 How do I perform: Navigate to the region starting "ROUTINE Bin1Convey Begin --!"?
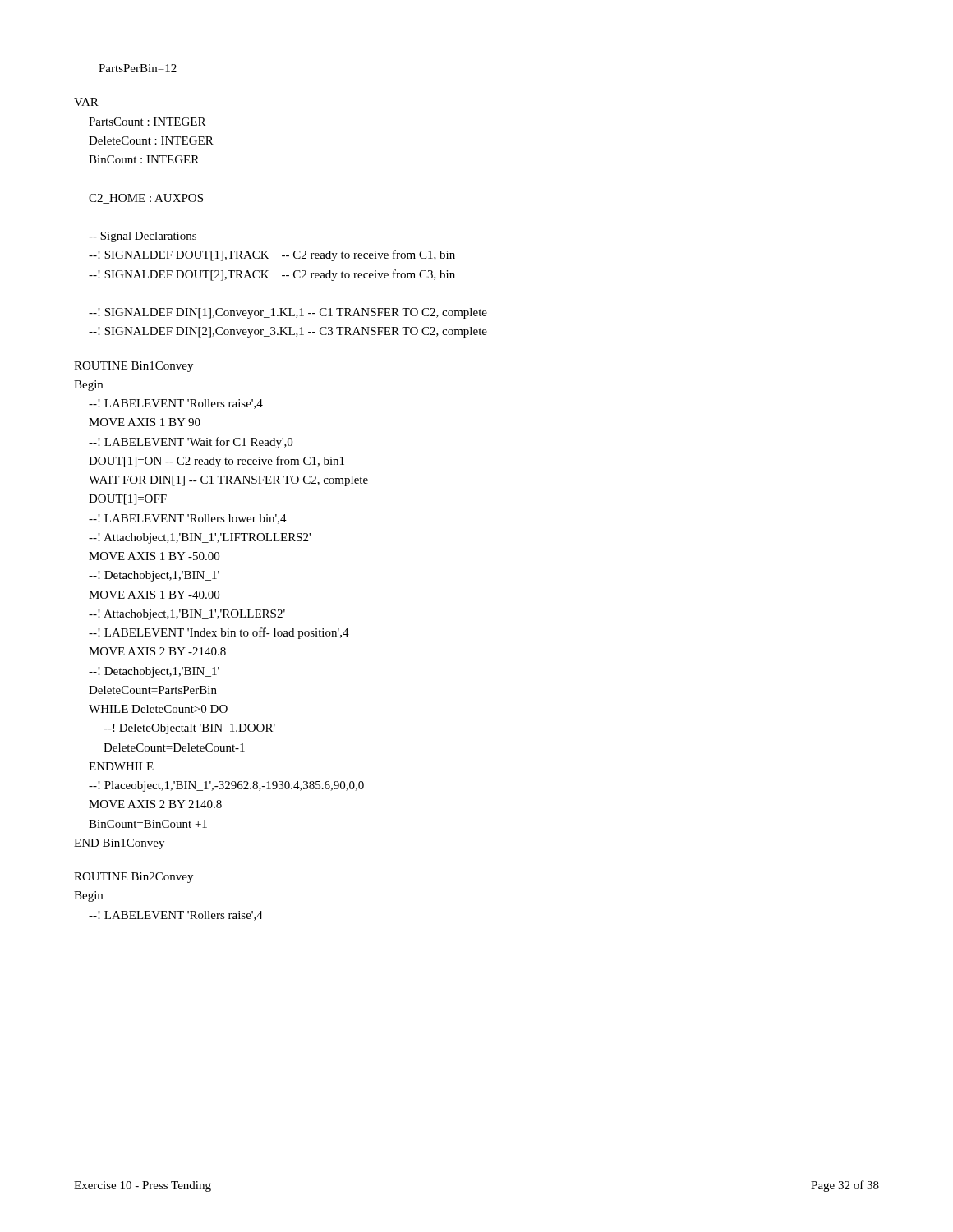tap(134, 367)
